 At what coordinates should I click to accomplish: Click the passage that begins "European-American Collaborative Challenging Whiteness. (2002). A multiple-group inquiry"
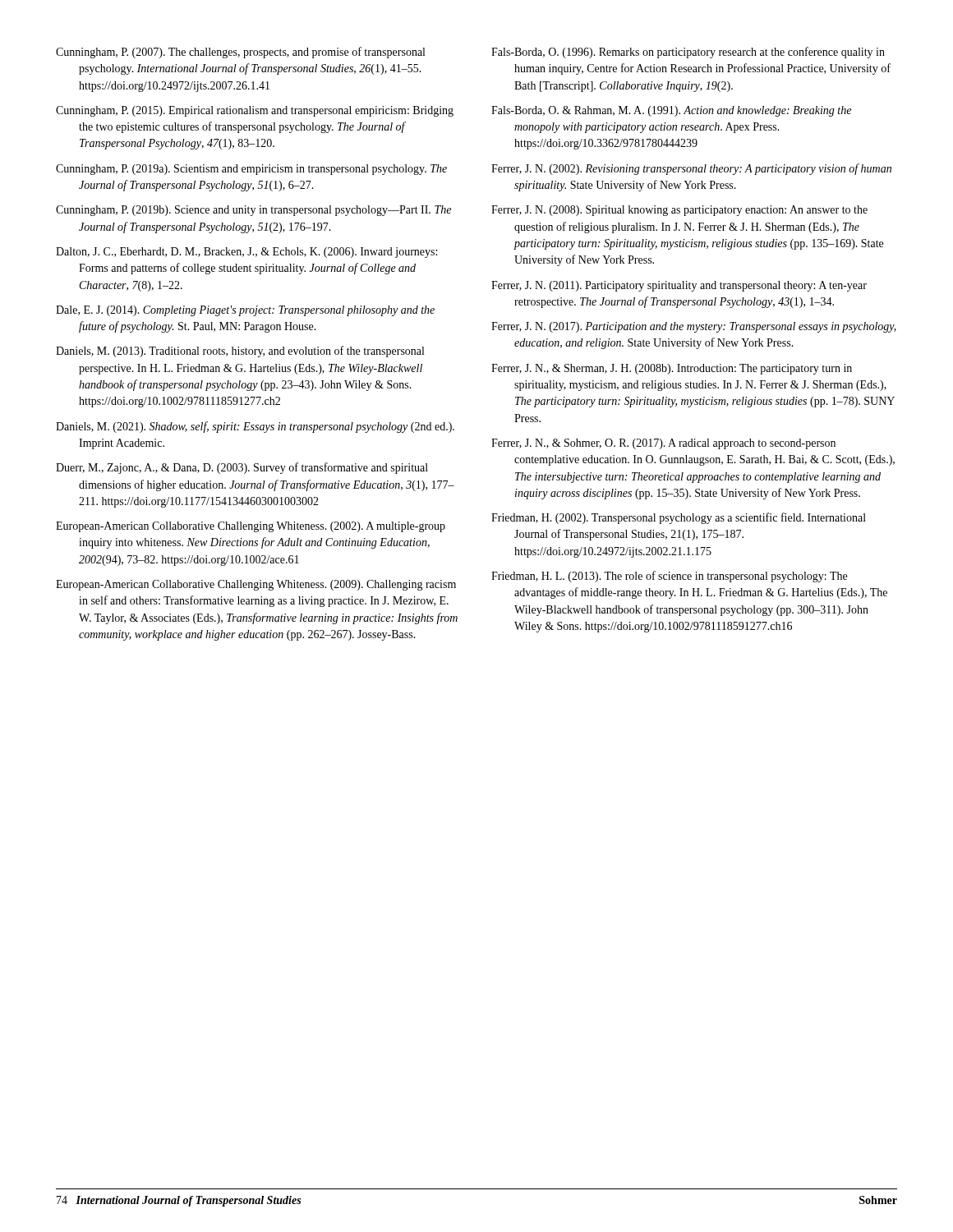[x=251, y=543]
